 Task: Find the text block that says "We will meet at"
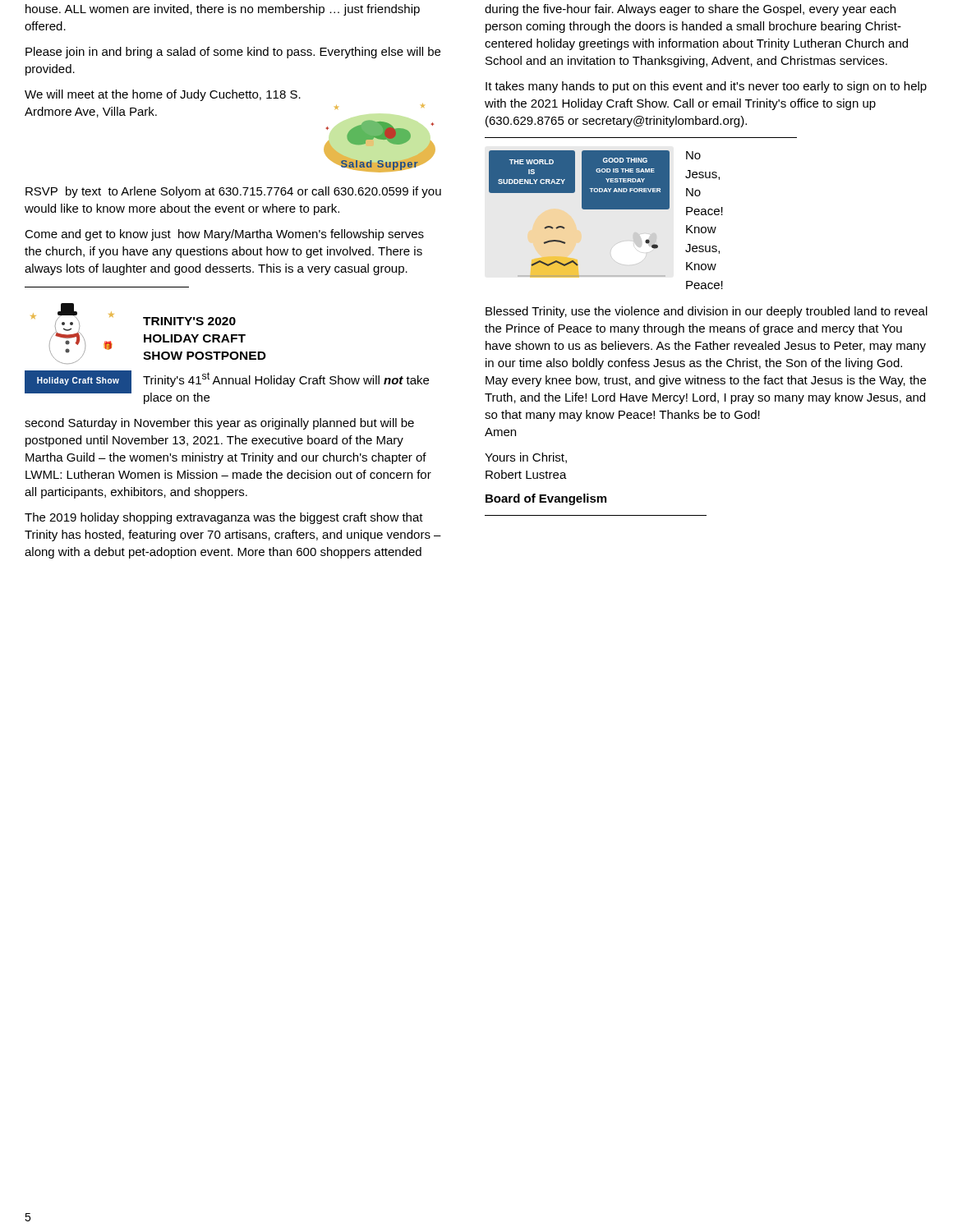[166, 103]
